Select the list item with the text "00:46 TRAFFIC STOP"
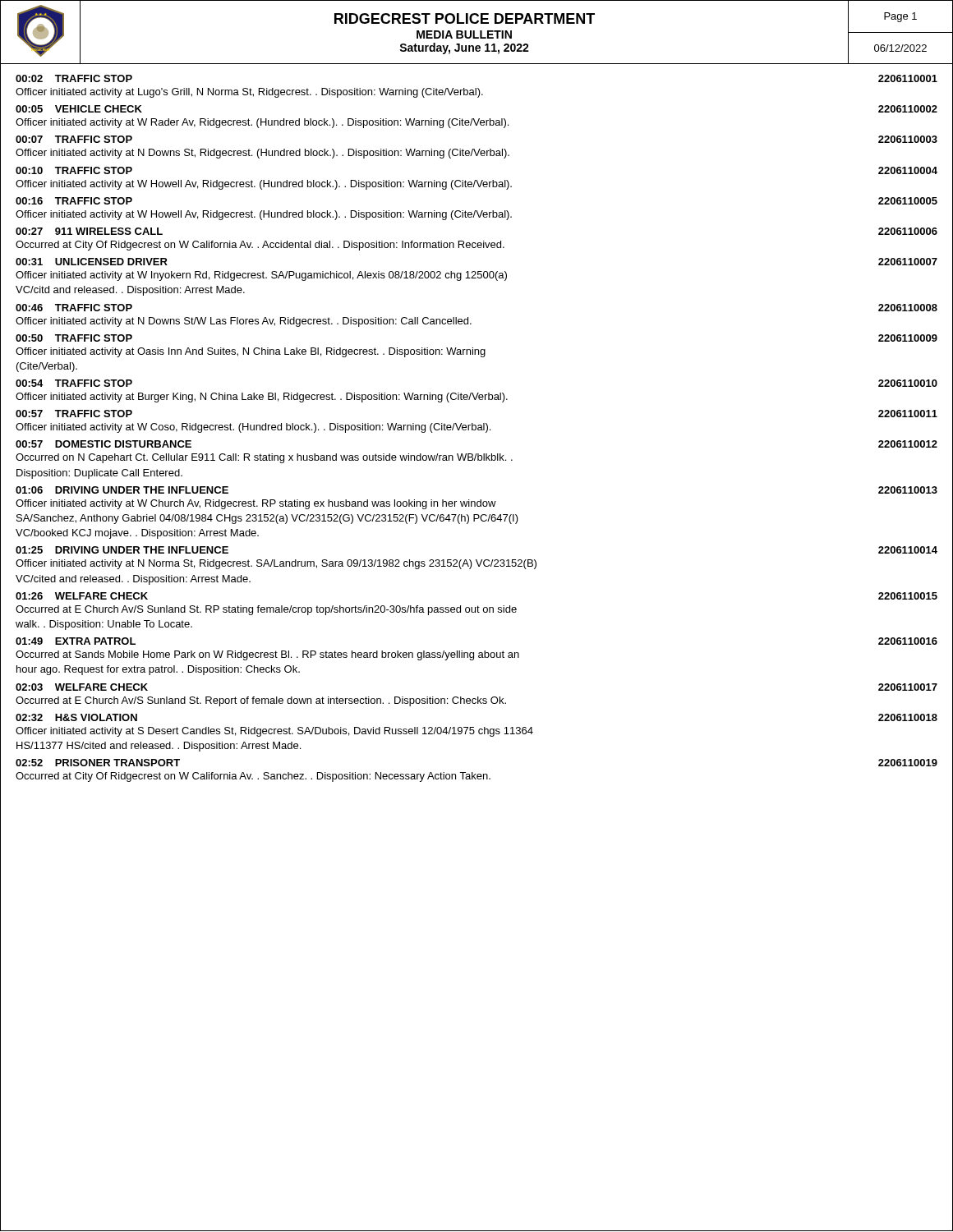Screen dimensions: 1232x953 [x=476, y=315]
